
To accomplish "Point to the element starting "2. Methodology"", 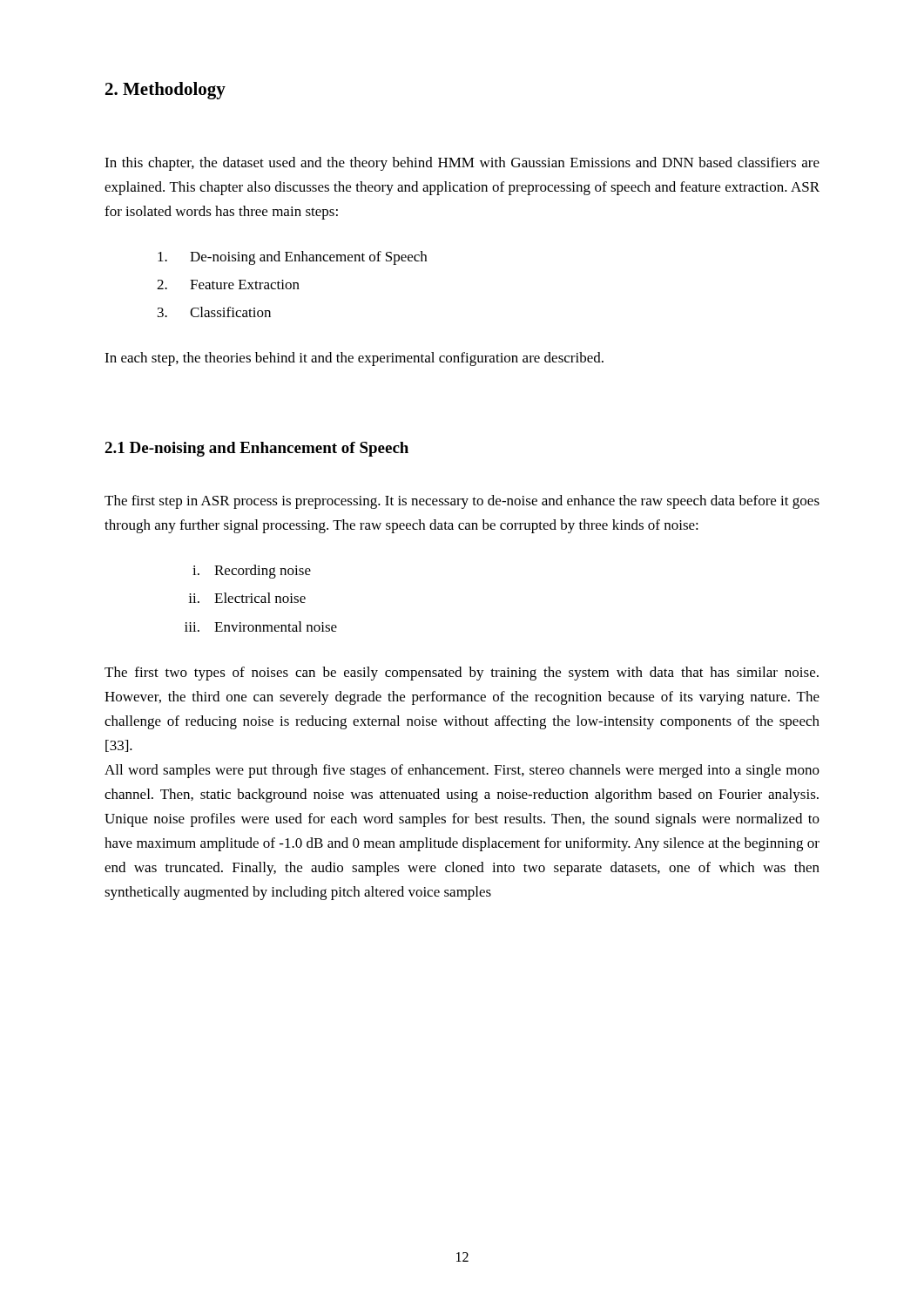I will point(165,89).
